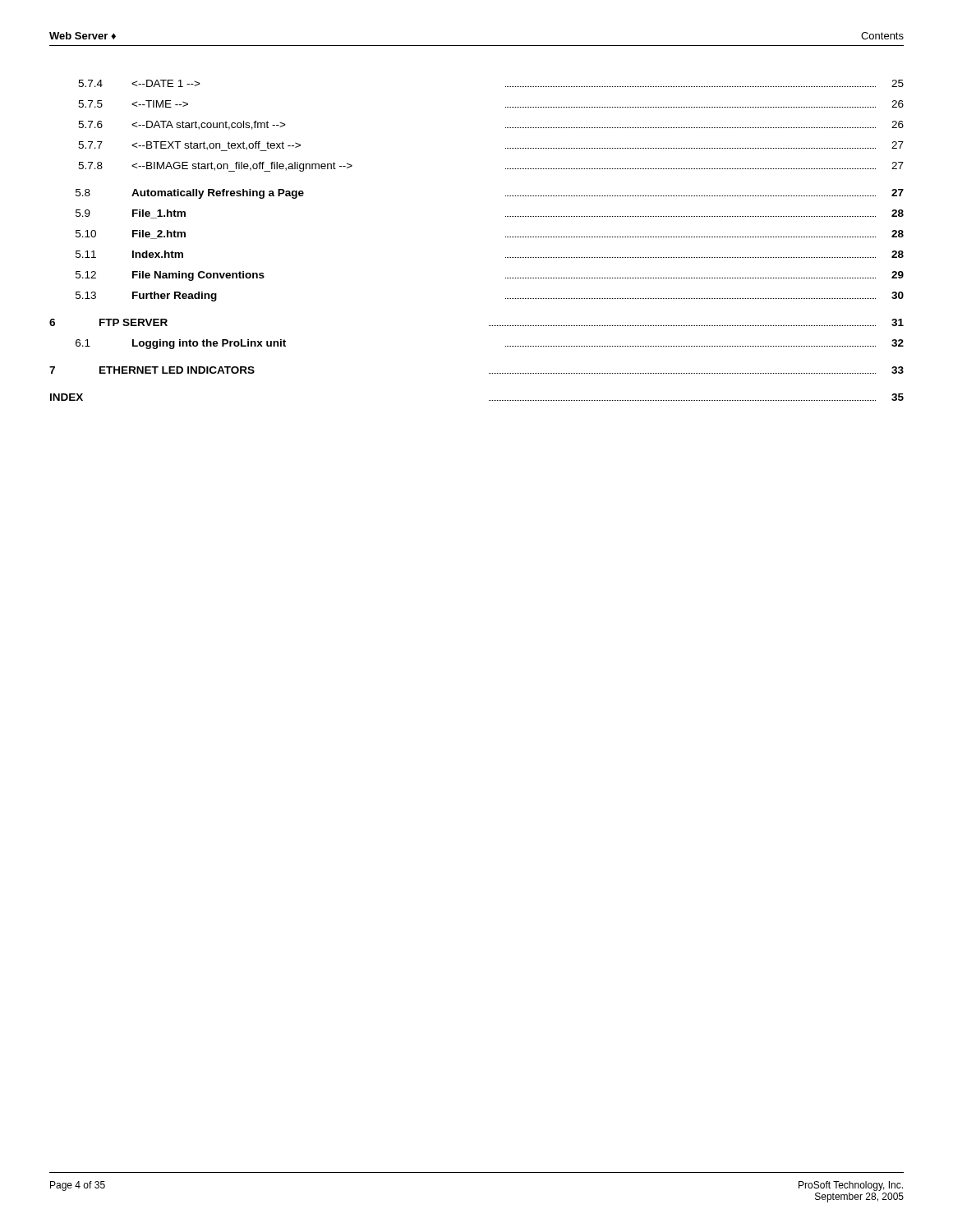Navigate to the element starting "7 ETHERNET LED INDICATORS 33"

click(52, 370)
